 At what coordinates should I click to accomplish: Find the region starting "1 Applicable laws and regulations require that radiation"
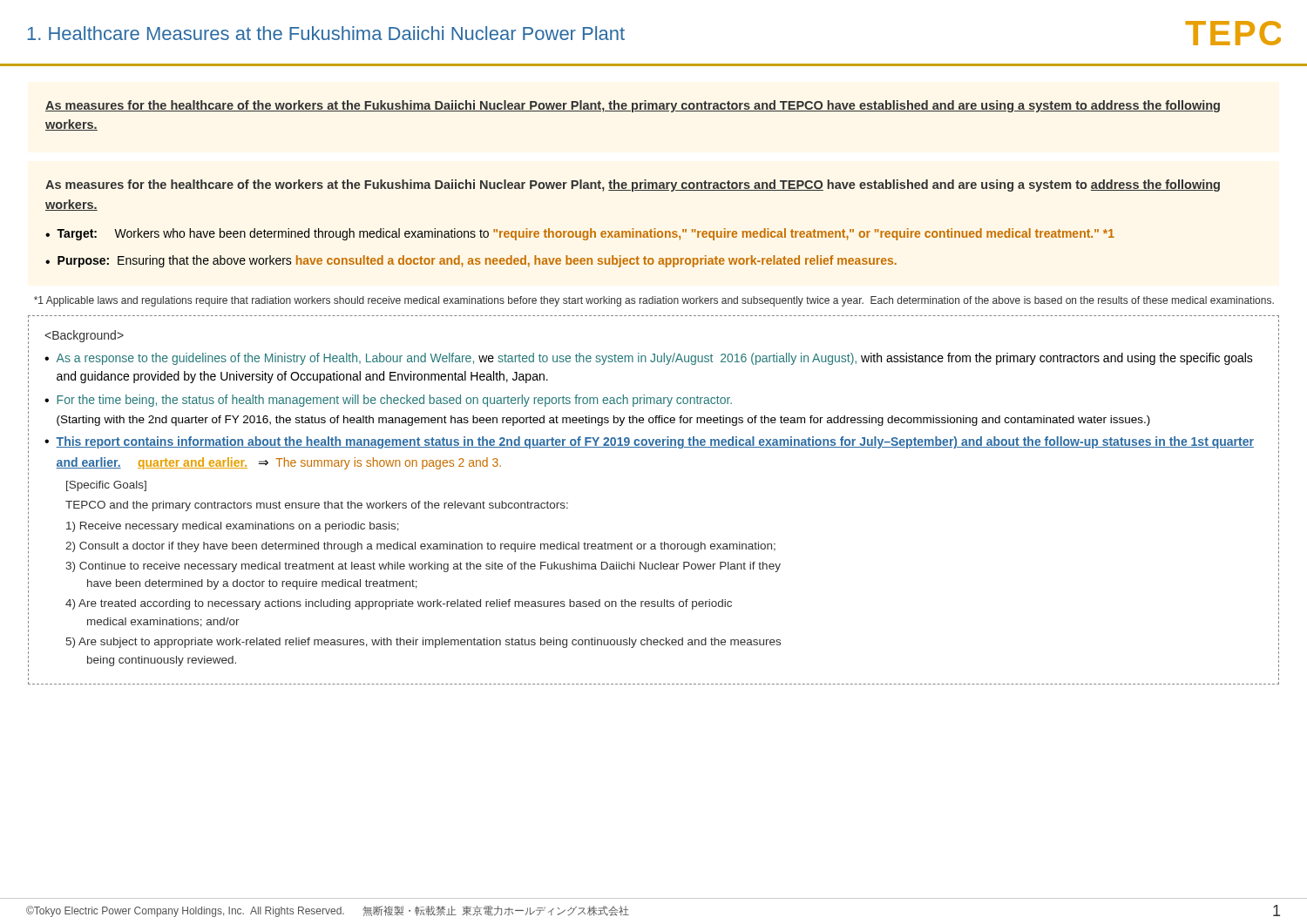pos(651,300)
